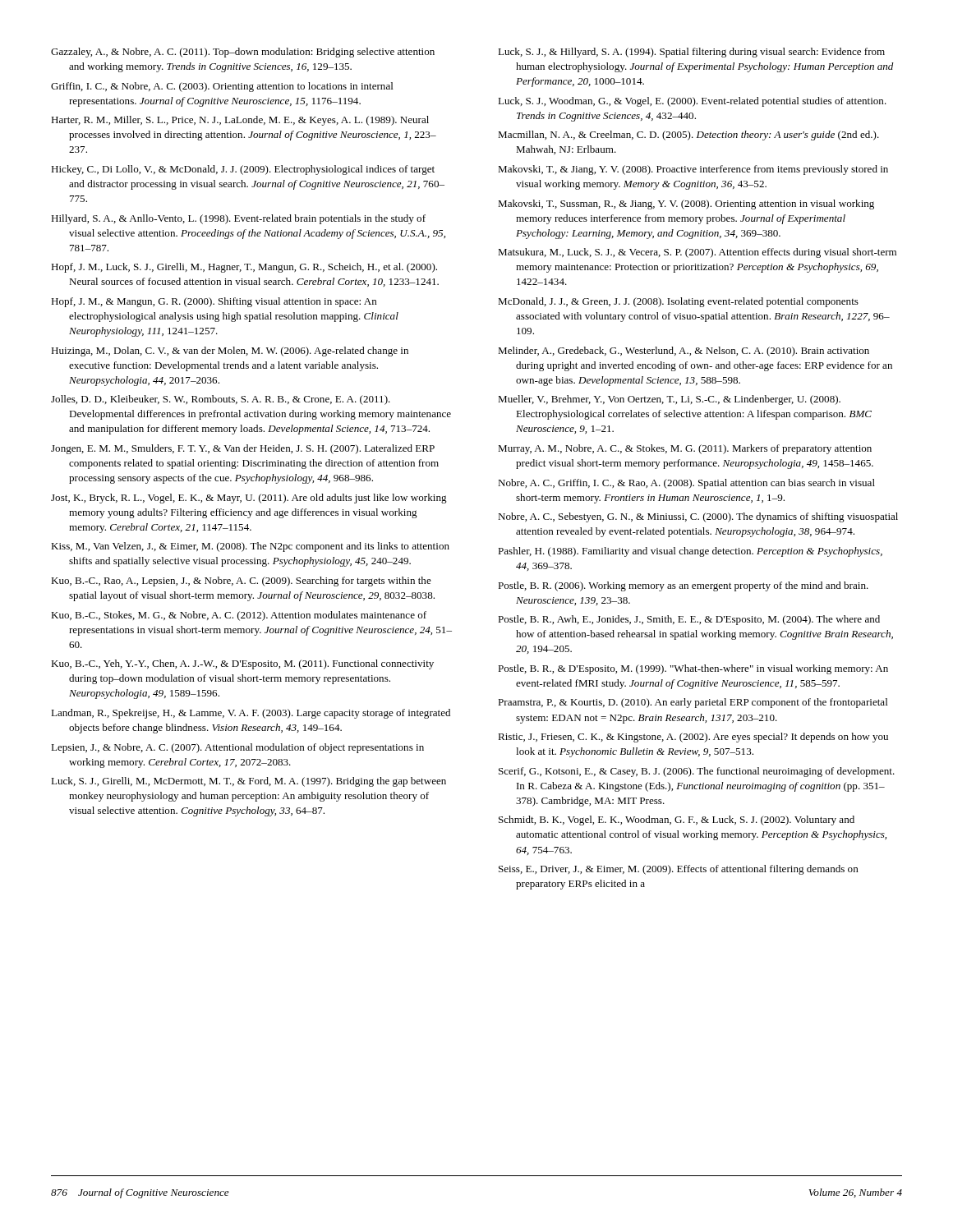Screen dimensions: 1232x953
Task: Select the text starting "Scerif, G., Kotsoni, E., & Casey,"
Action: (x=696, y=785)
